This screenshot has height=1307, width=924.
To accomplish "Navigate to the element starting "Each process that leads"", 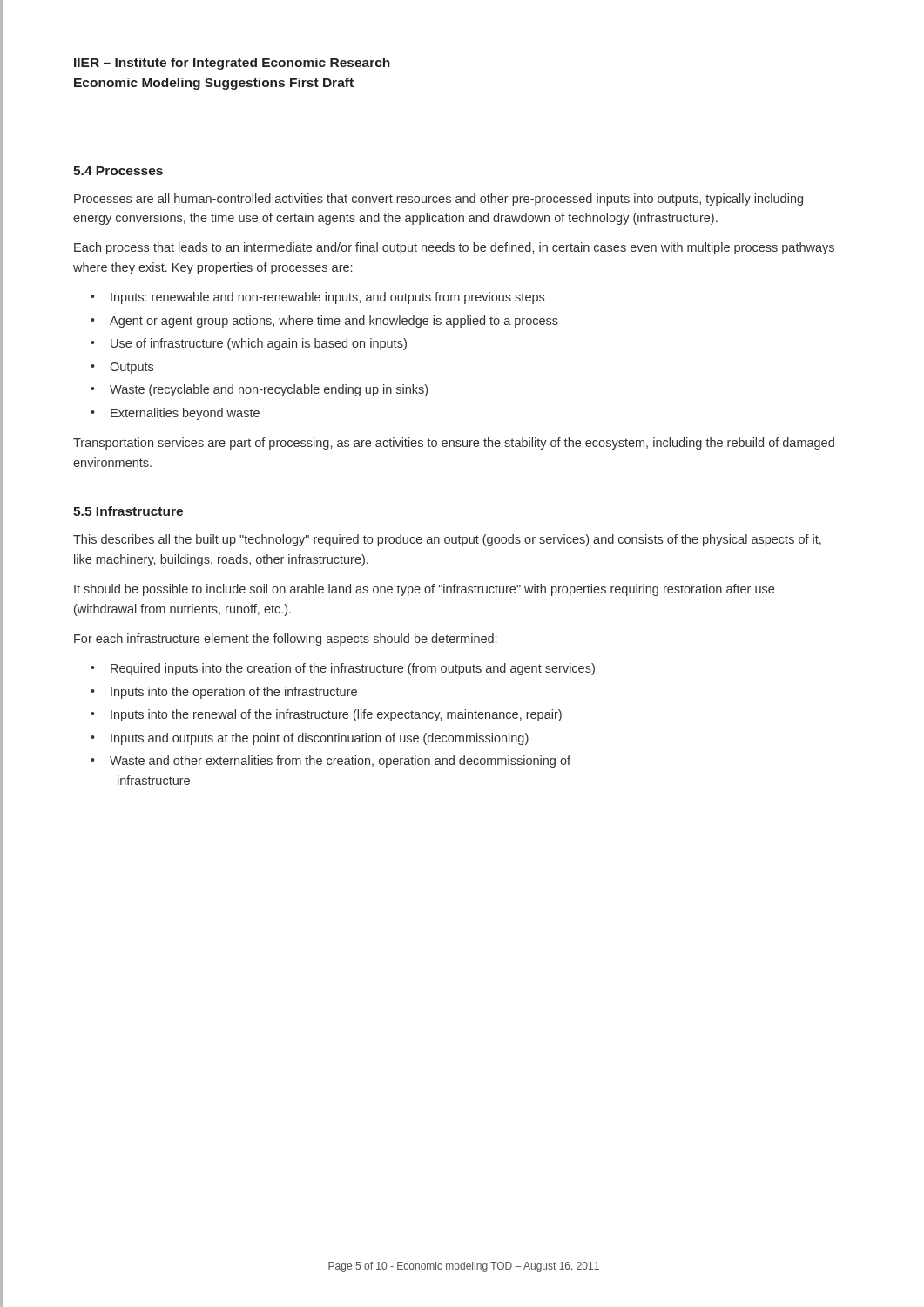I will click(x=454, y=258).
